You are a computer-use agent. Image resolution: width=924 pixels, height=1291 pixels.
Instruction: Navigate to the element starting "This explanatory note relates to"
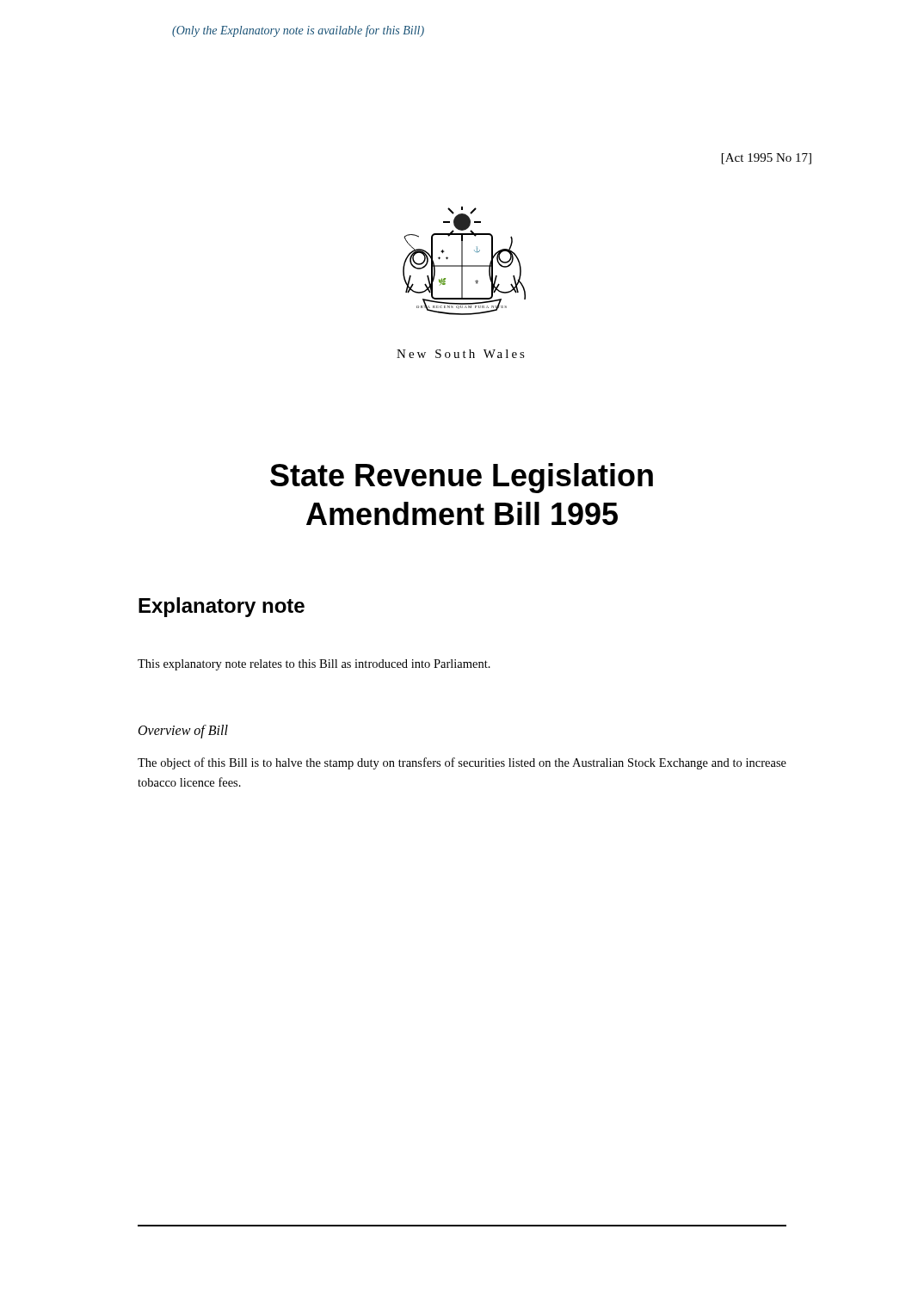pos(314,664)
